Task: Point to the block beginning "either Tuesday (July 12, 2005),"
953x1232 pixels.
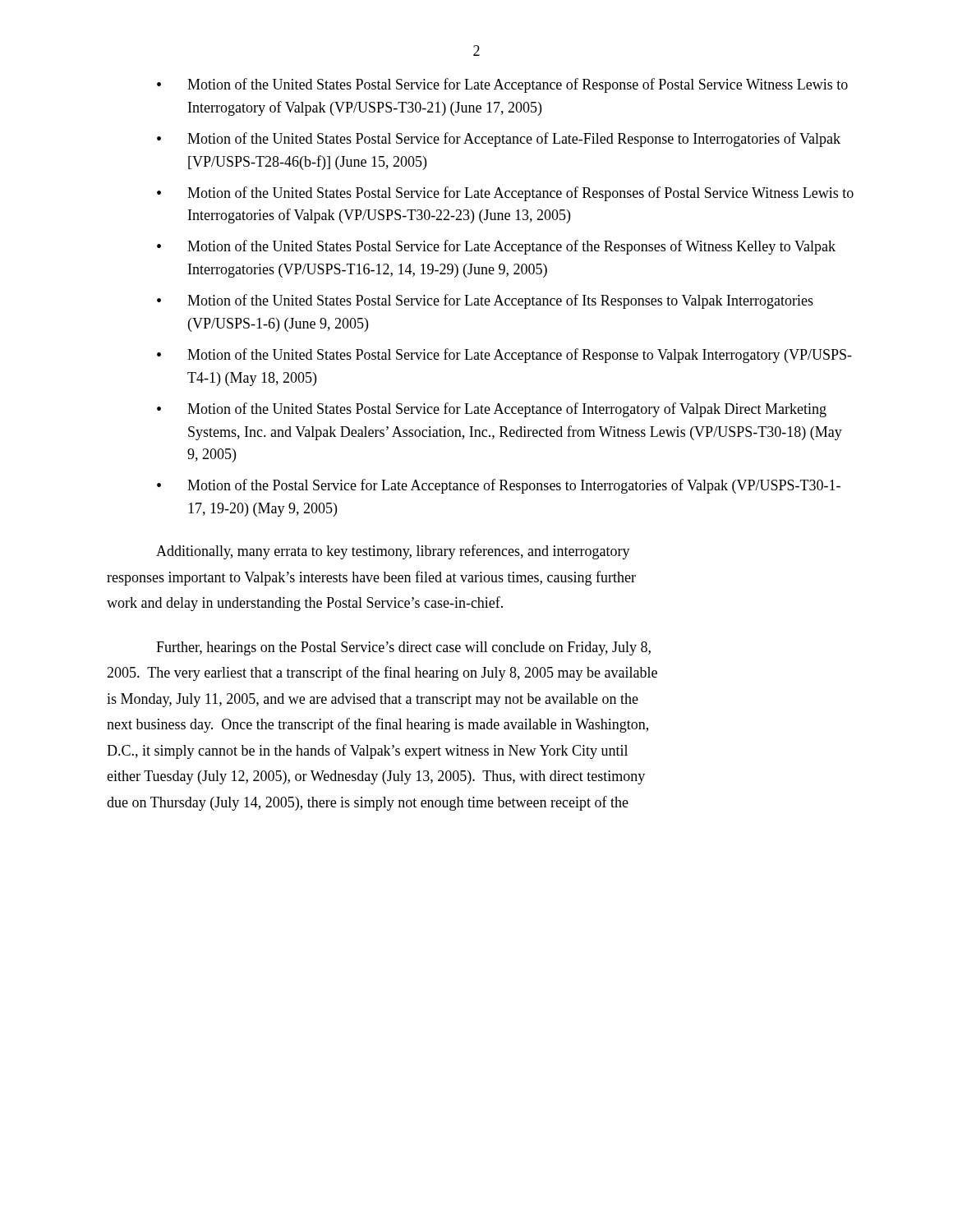Action: [x=376, y=776]
